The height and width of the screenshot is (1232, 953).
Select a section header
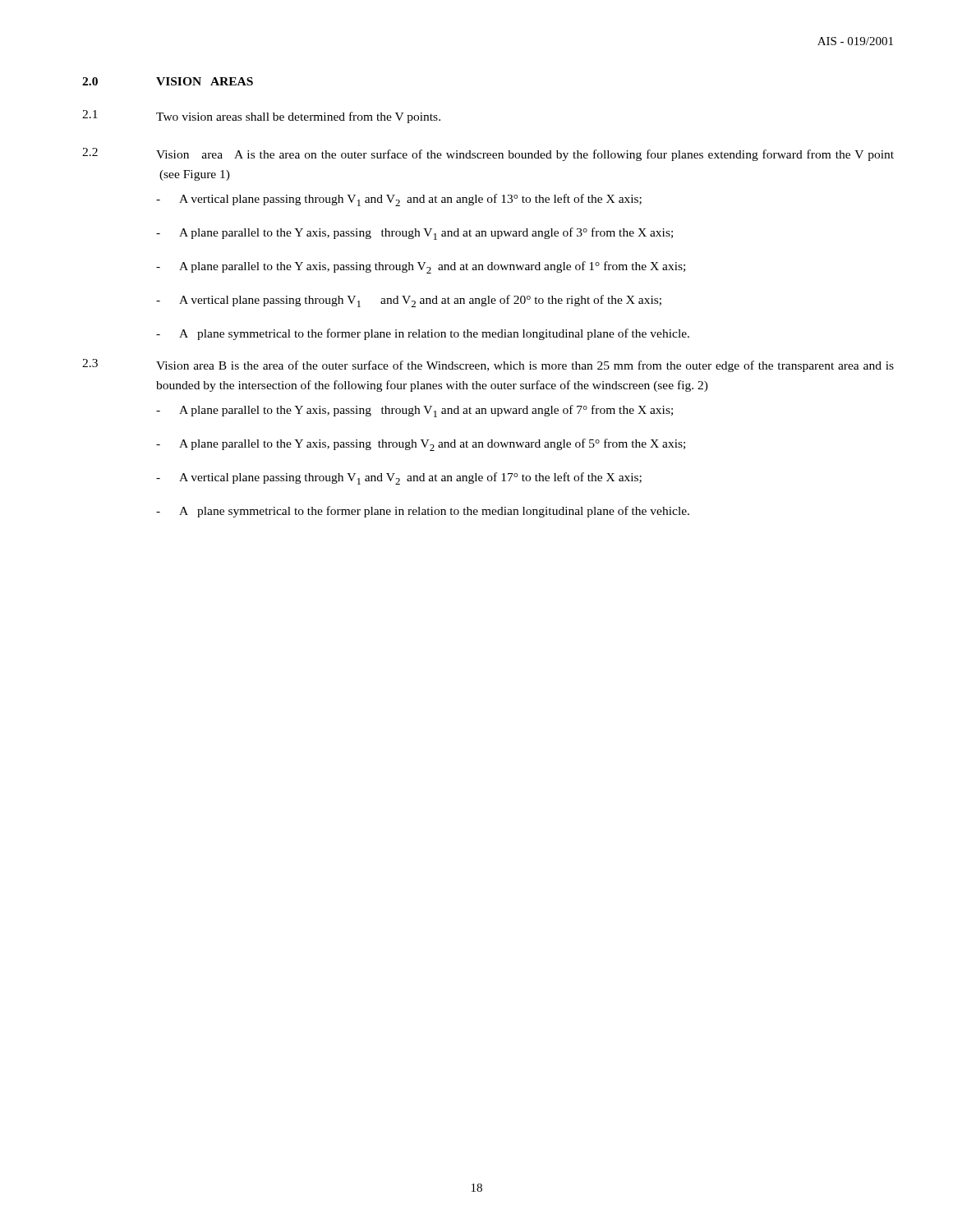click(168, 81)
